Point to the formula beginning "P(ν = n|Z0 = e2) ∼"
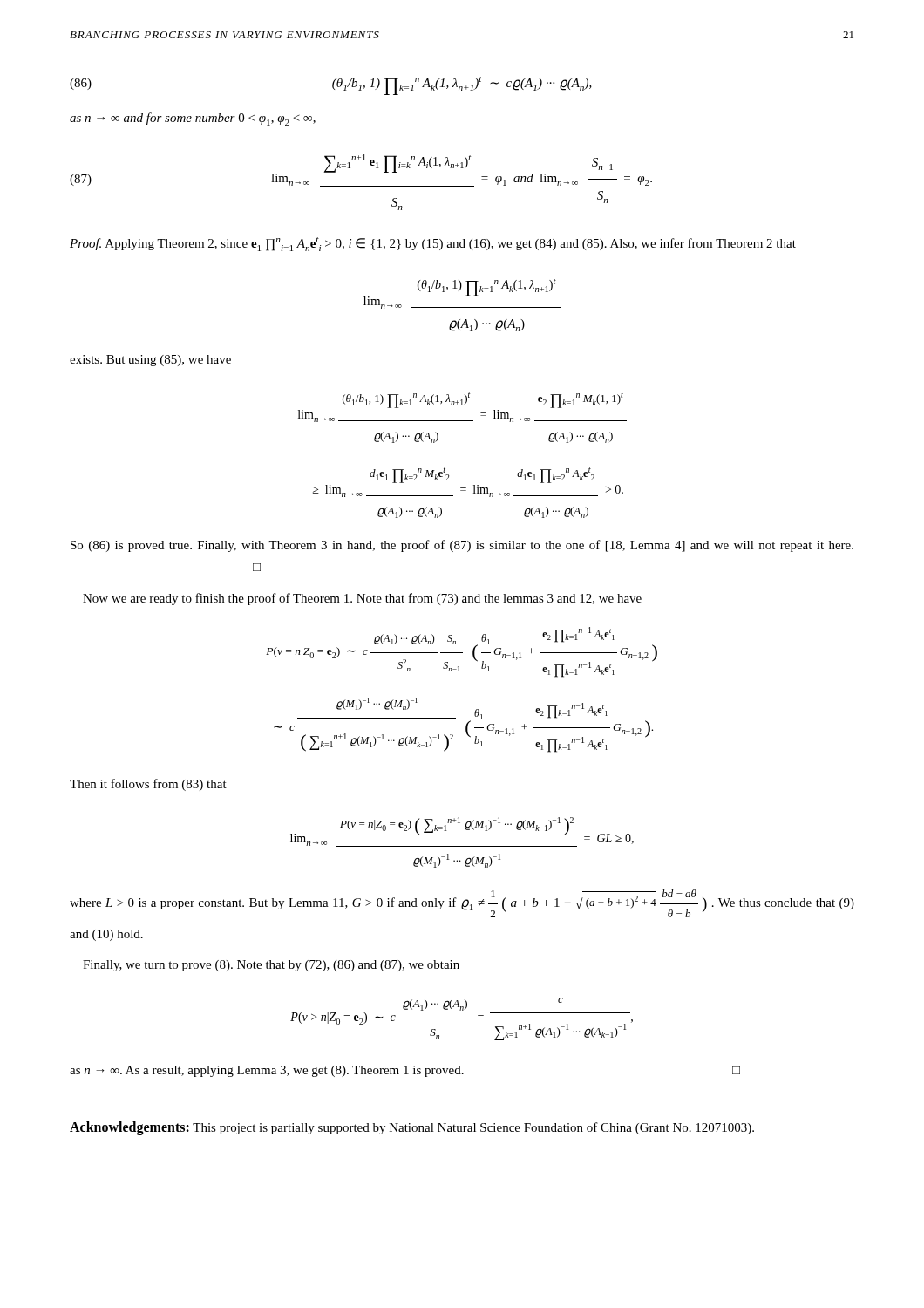Viewport: 924px width, 1308px height. point(462,692)
